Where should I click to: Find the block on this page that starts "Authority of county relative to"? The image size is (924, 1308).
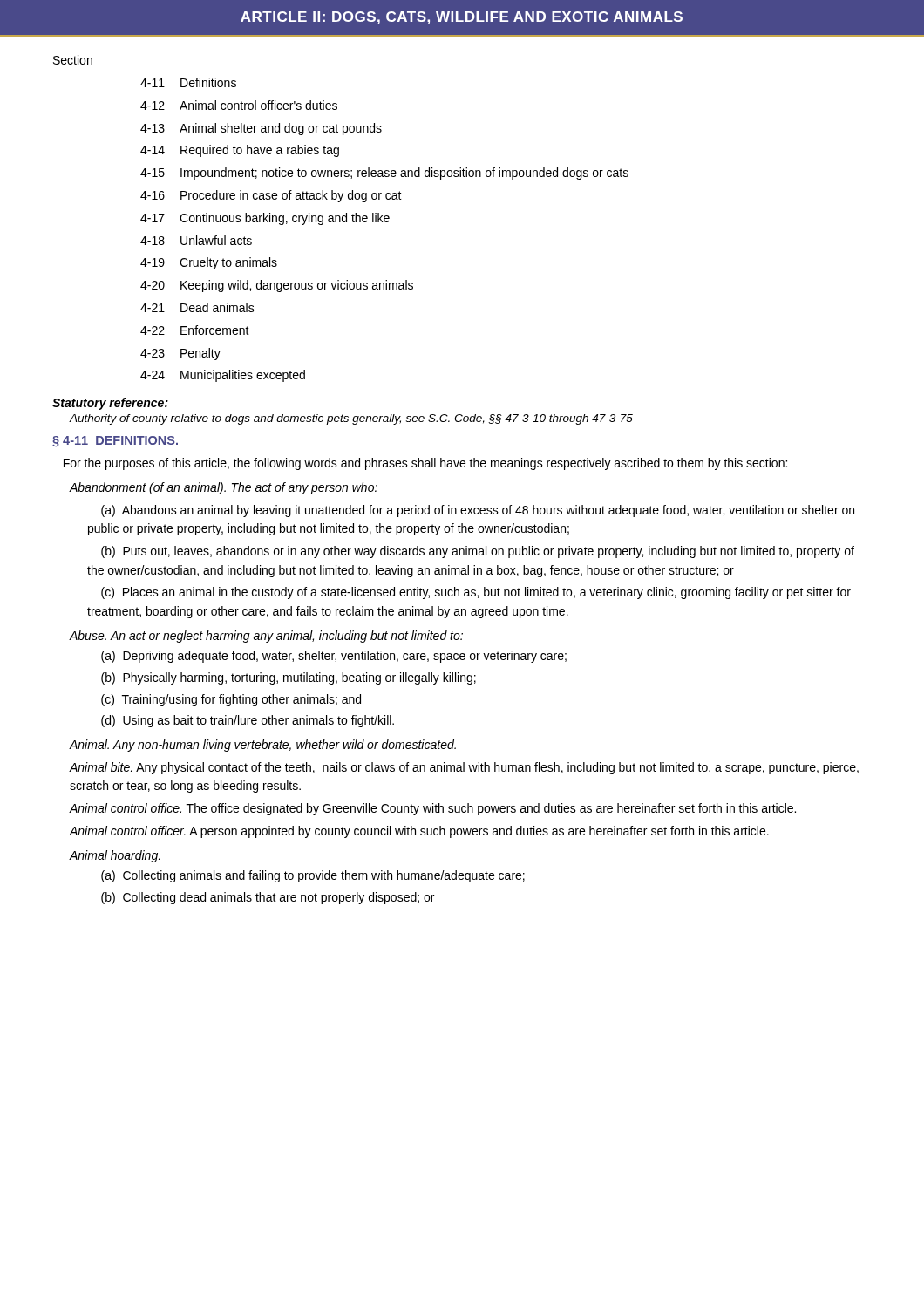[x=351, y=418]
